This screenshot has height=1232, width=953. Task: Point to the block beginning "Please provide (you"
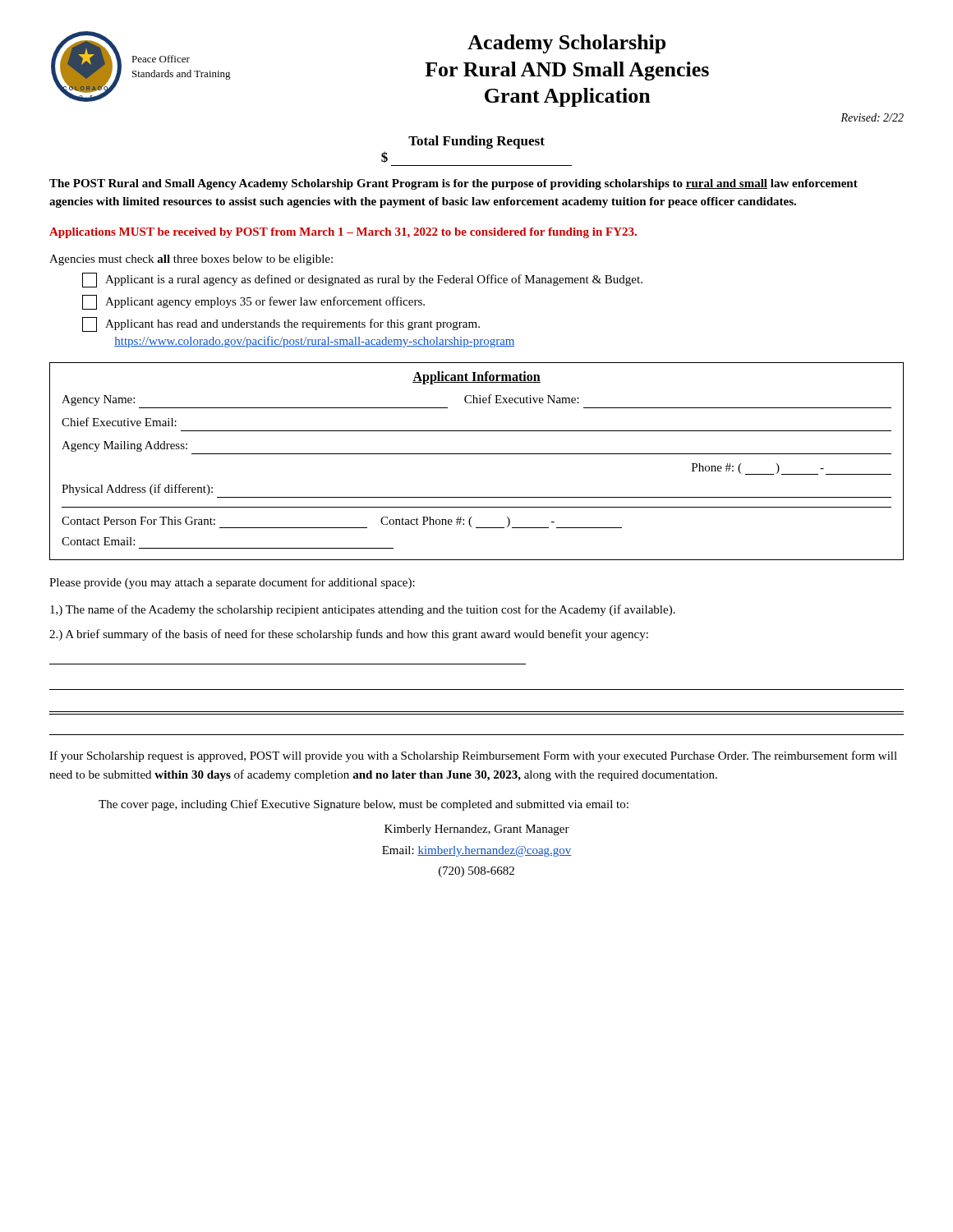(232, 582)
